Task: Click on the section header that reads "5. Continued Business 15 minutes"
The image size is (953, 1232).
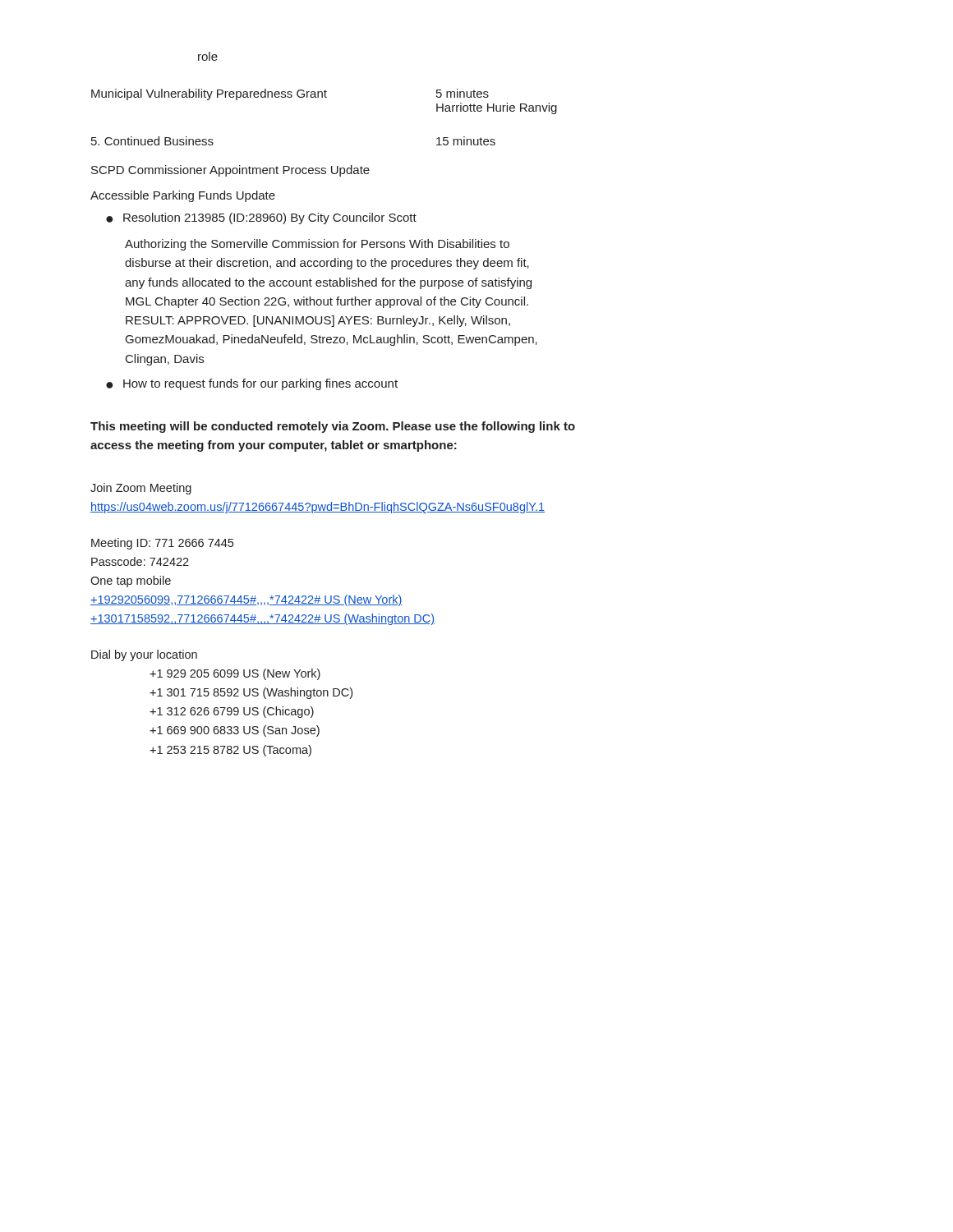Action: 476,141
